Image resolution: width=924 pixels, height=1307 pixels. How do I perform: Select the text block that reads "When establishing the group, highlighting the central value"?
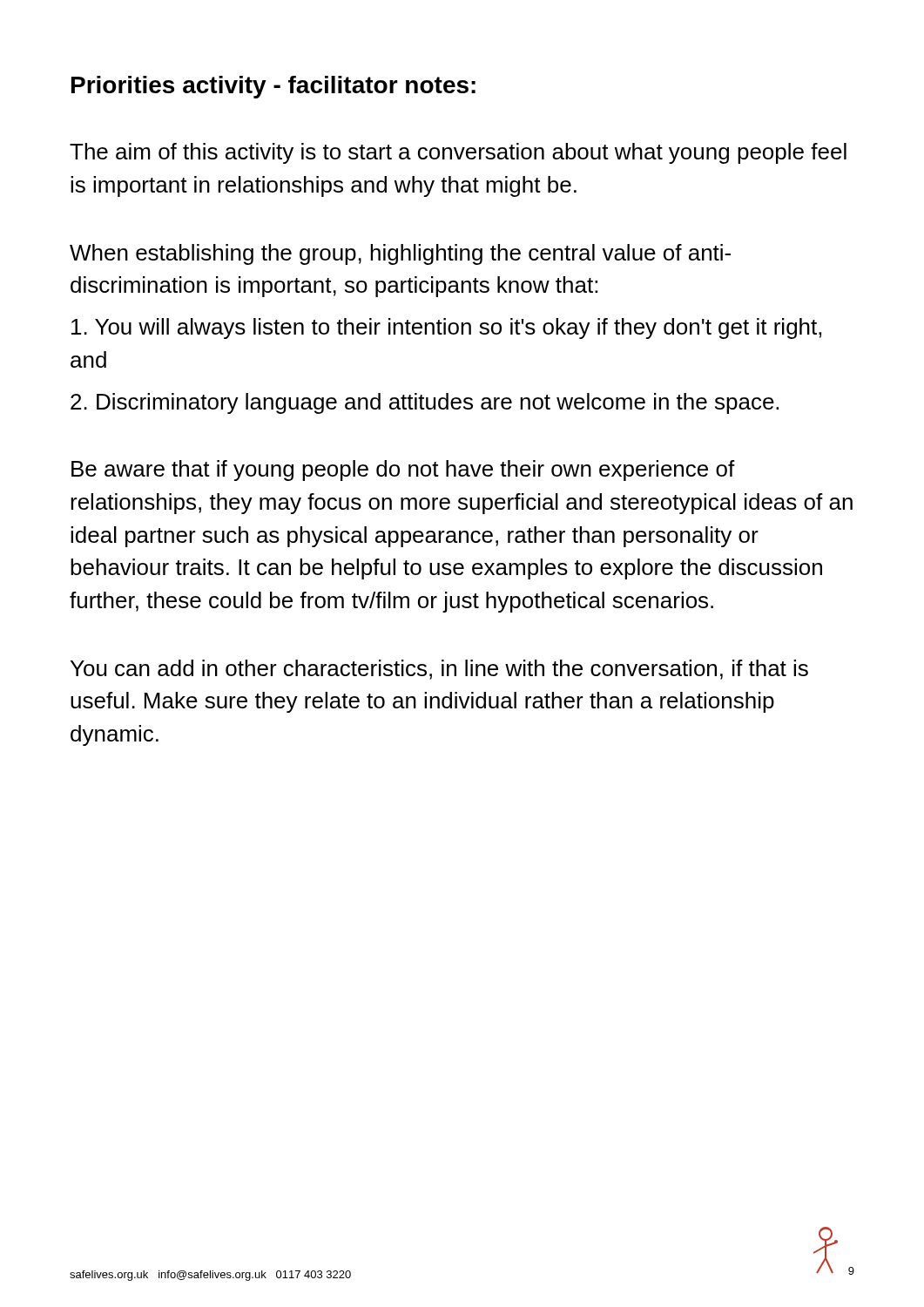pyautogui.click(x=401, y=269)
